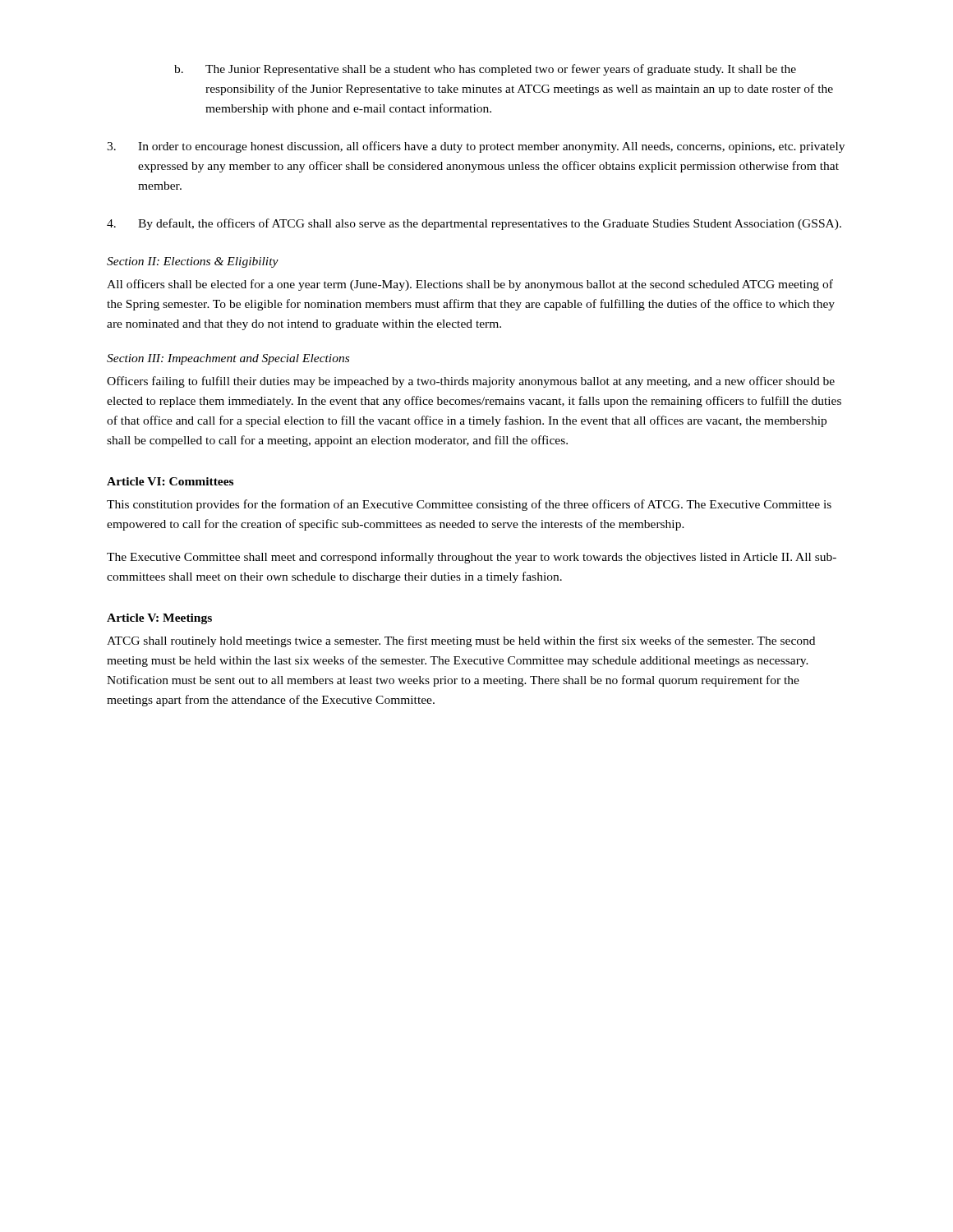Where is the passage that starts "The Executive Committee shall"?
The height and width of the screenshot is (1232, 953).
472,567
